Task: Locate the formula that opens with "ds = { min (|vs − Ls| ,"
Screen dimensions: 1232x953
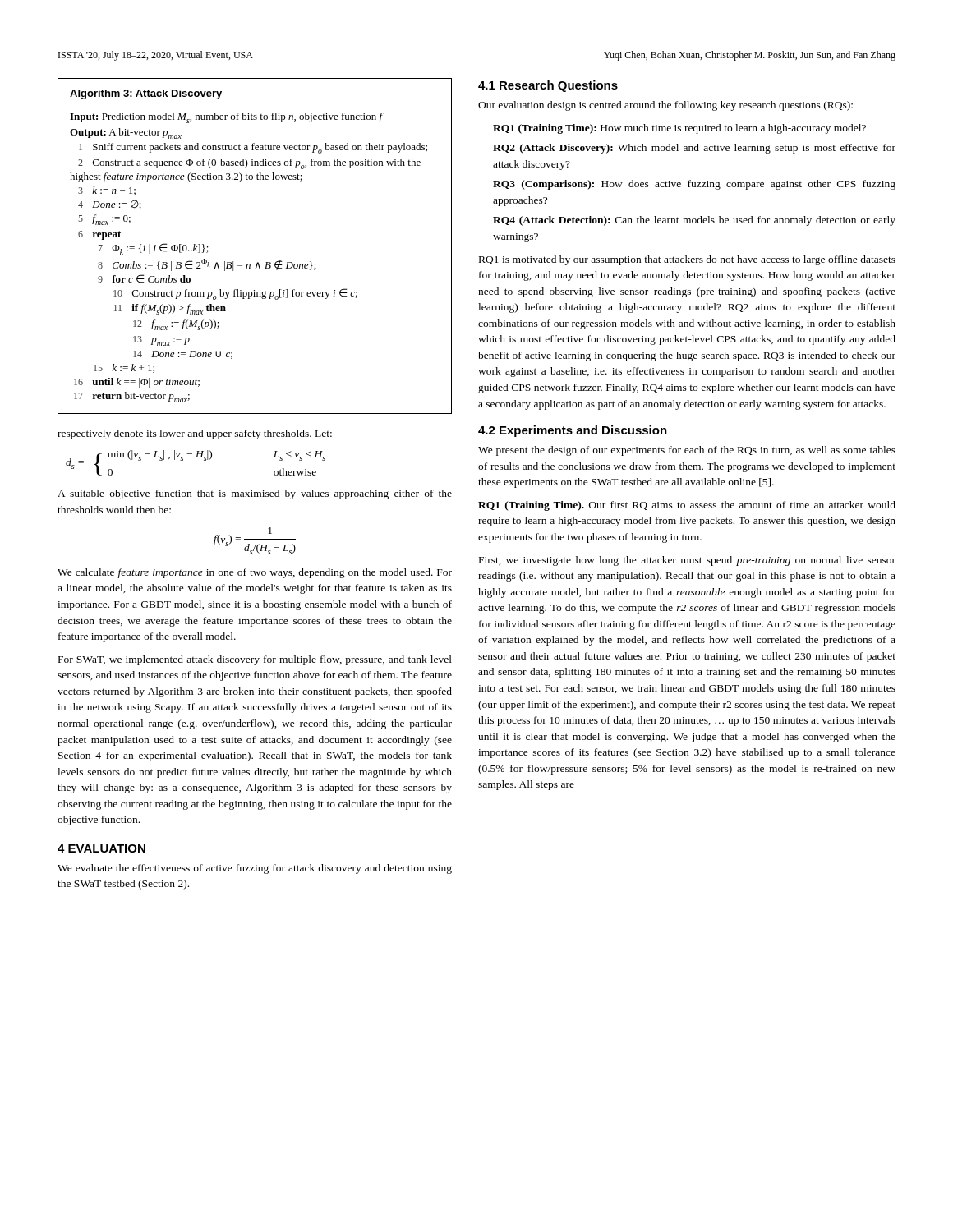Action: pyautogui.click(x=196, y=463)
